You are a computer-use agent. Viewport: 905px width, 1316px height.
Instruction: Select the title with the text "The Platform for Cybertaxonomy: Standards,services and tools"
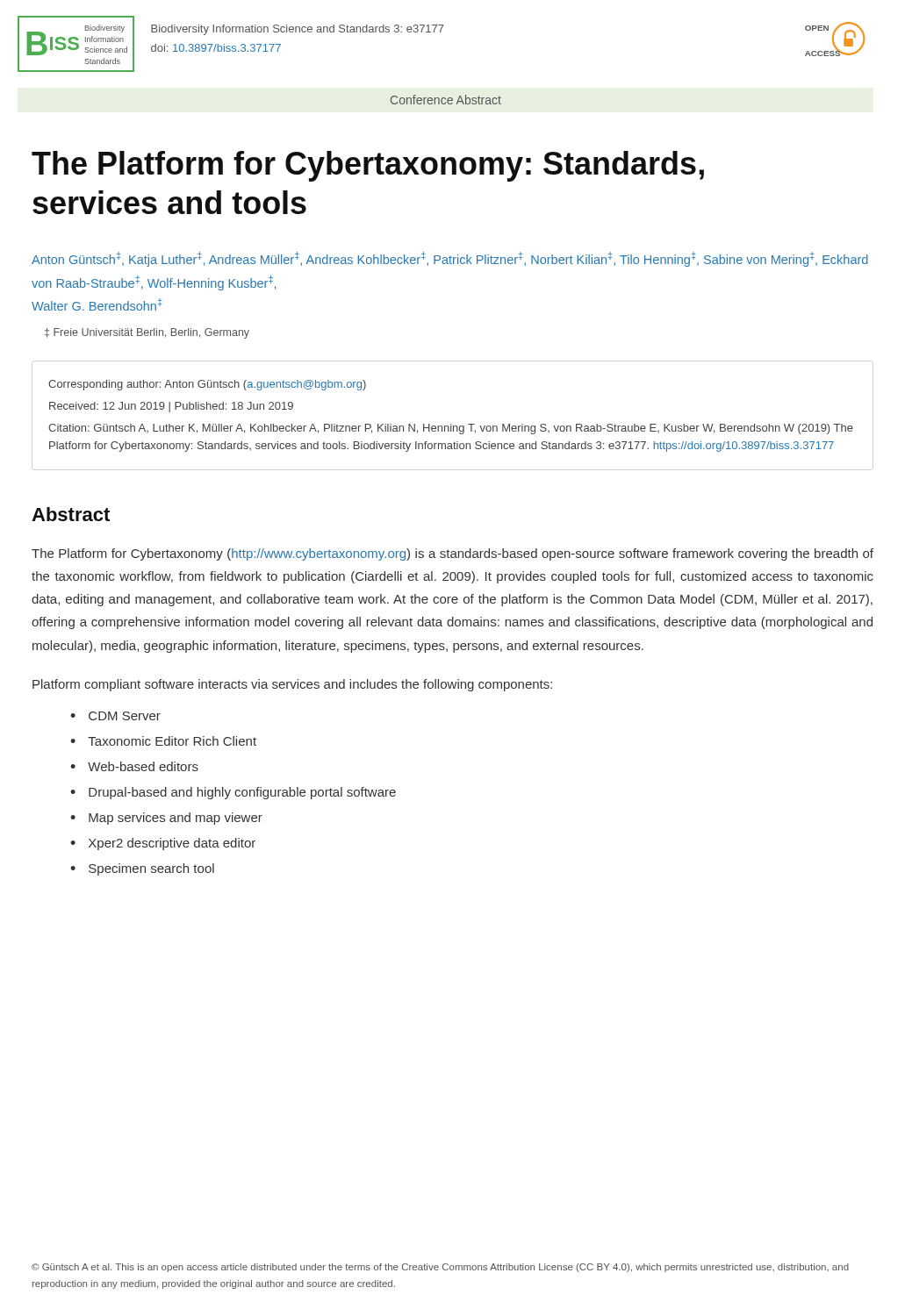452,184
